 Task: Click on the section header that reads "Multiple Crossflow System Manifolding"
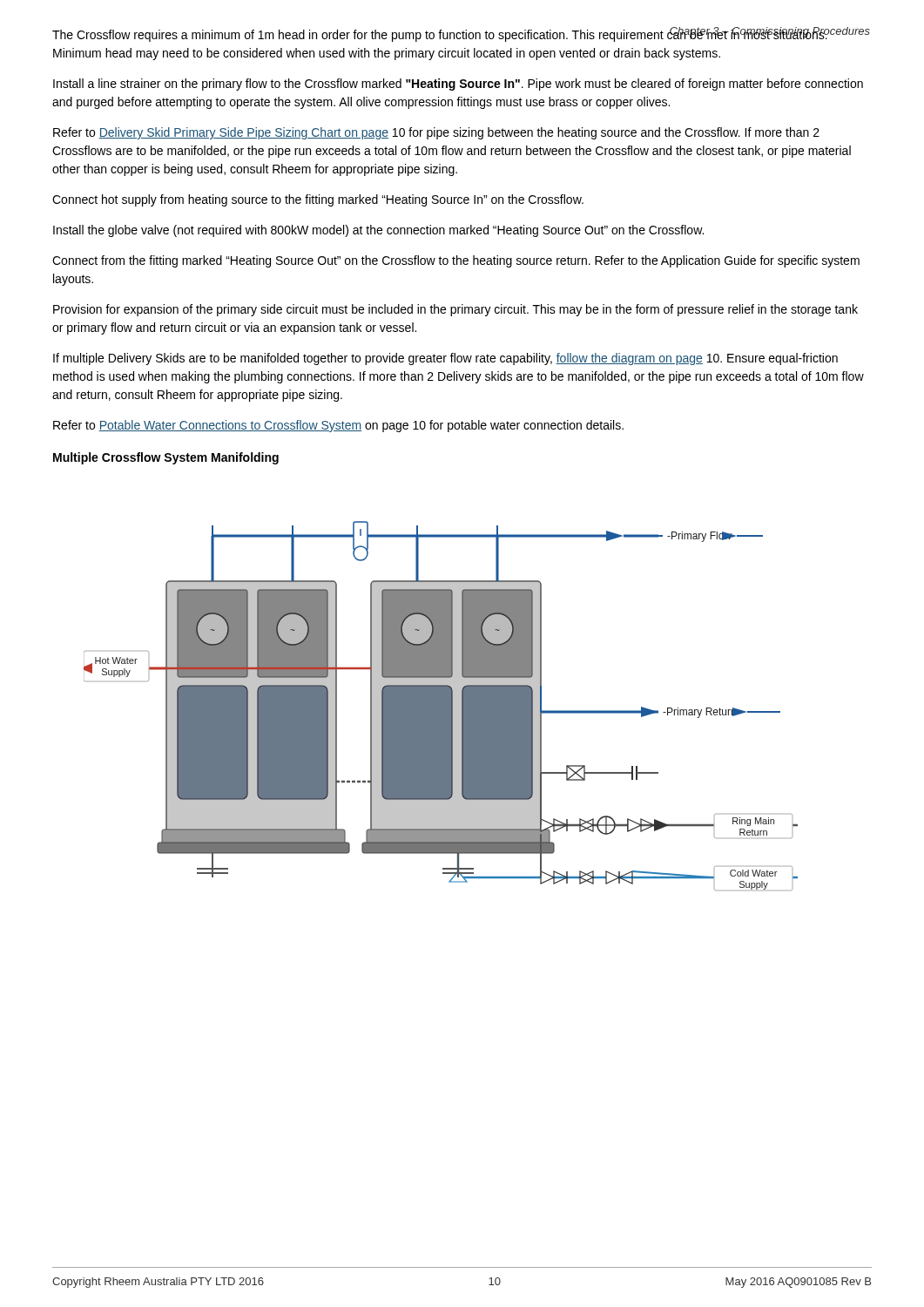coord(166,457)
